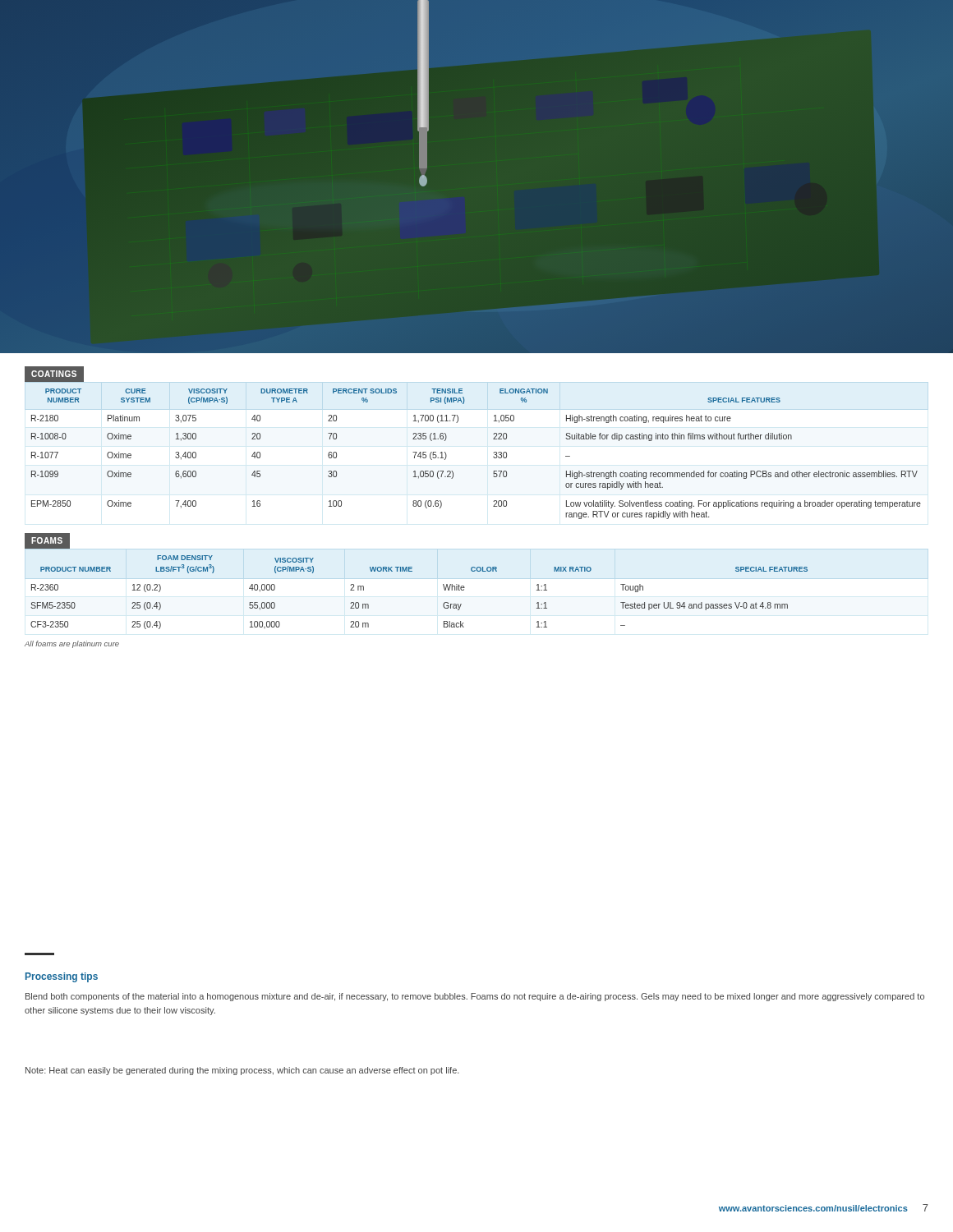Click on the table containing "1,050 (7.2)"

[x=476, y=453]
